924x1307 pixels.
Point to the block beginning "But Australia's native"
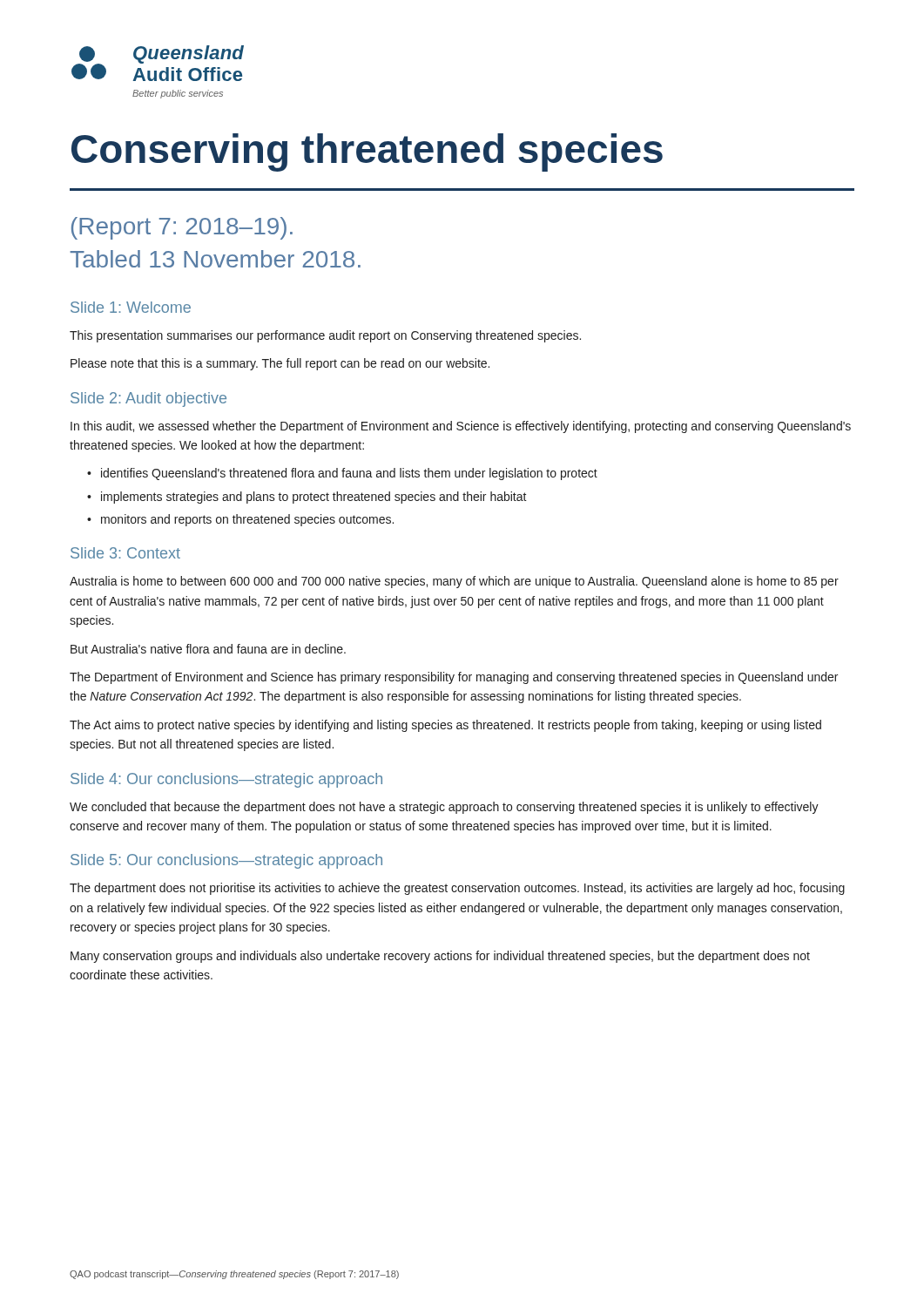coord(208,649)
